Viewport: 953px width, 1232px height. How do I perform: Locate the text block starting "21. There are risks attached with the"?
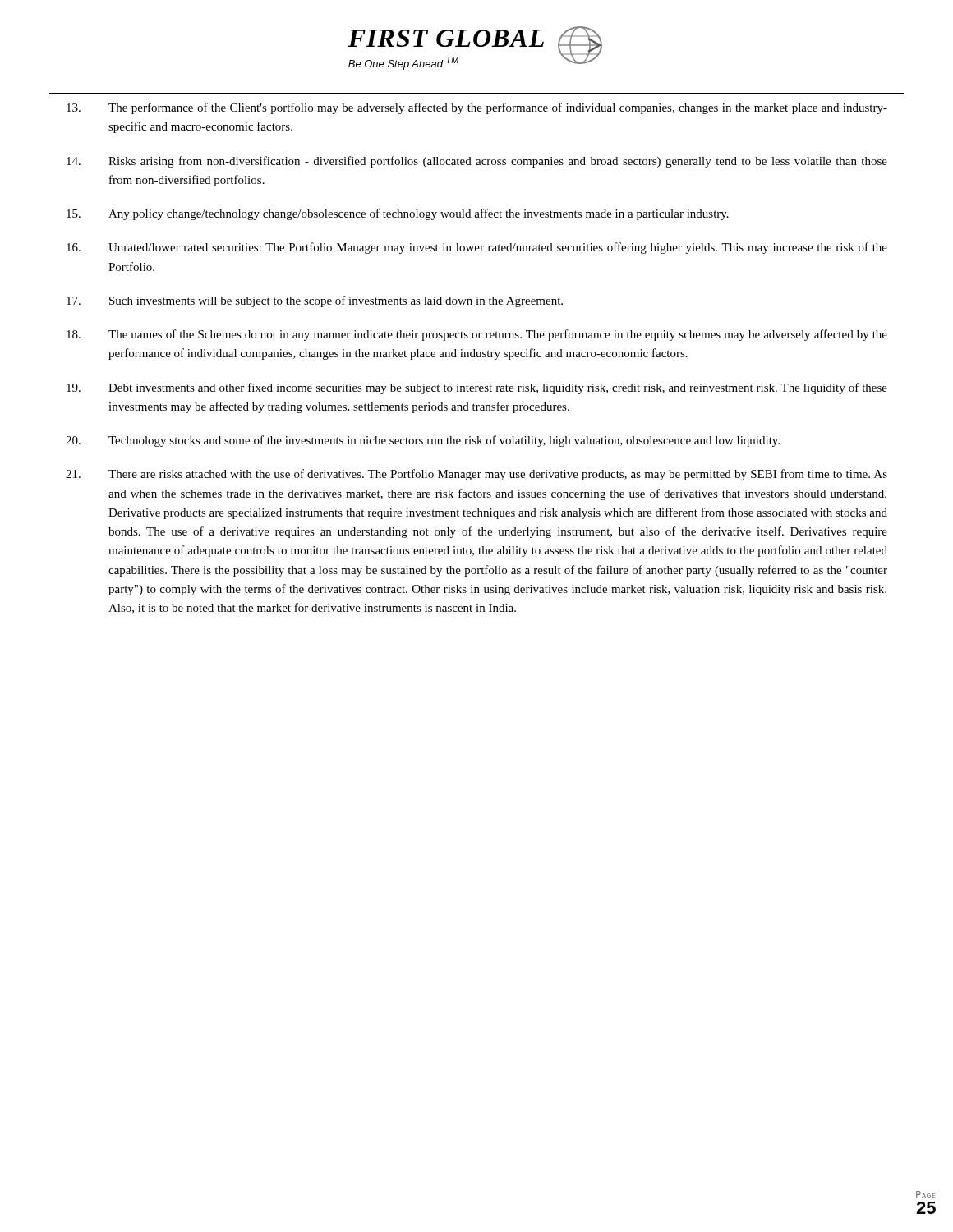tap(476, 541)
